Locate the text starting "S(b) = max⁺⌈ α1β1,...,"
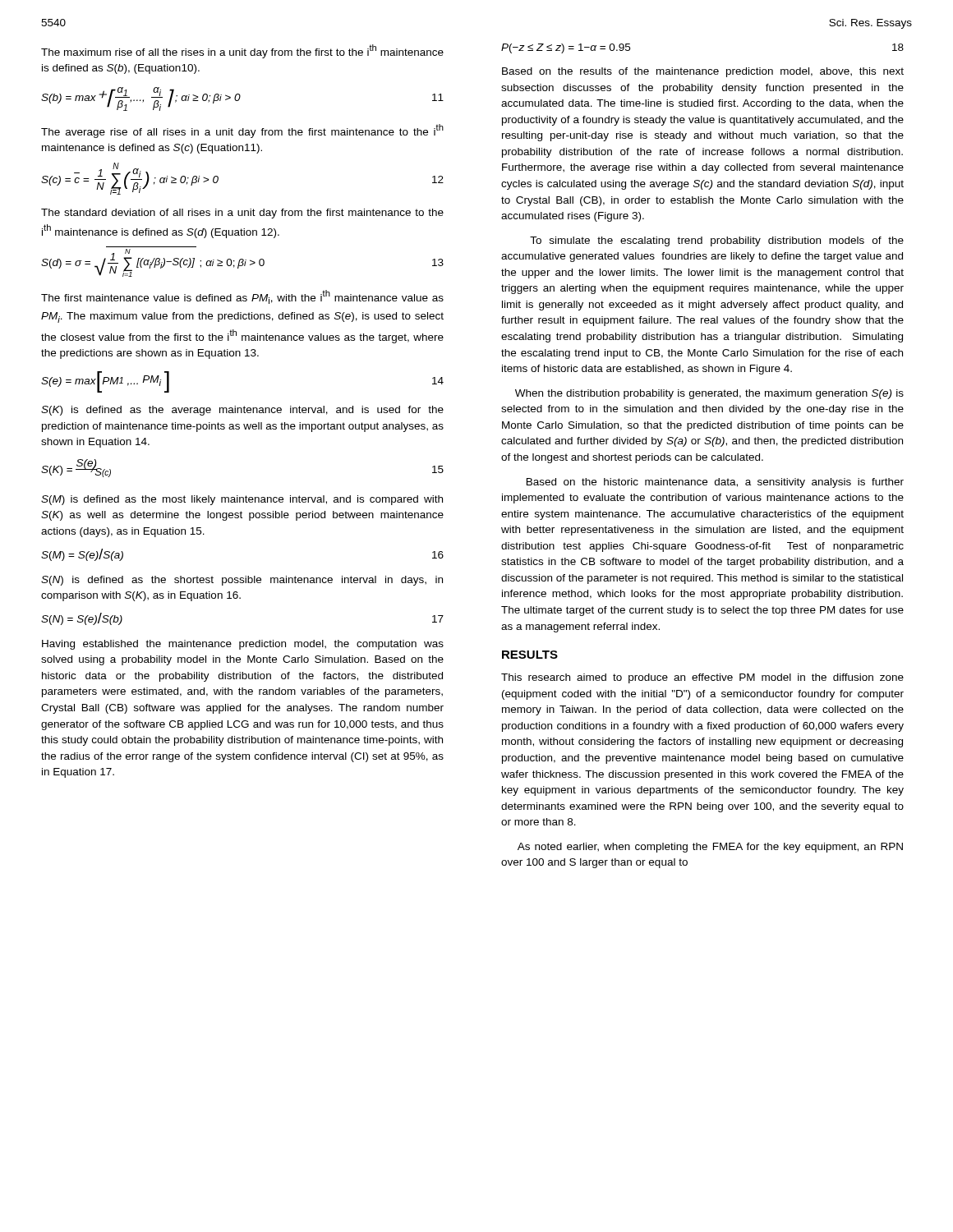Image resolution: width=953 pixels, height=1232 pixels. (242, 98)
